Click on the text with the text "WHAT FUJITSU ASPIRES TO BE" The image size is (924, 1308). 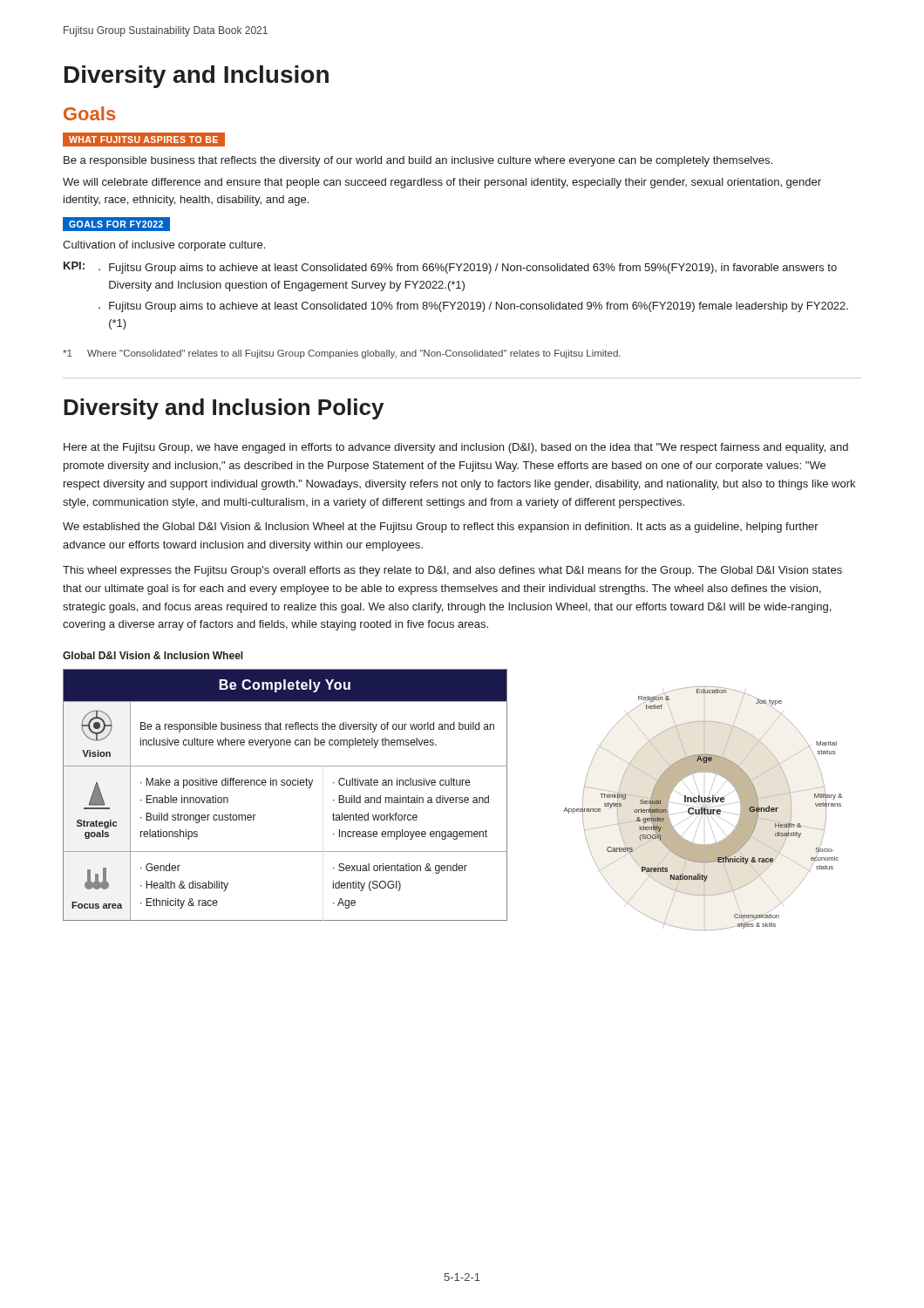[144, 139]
